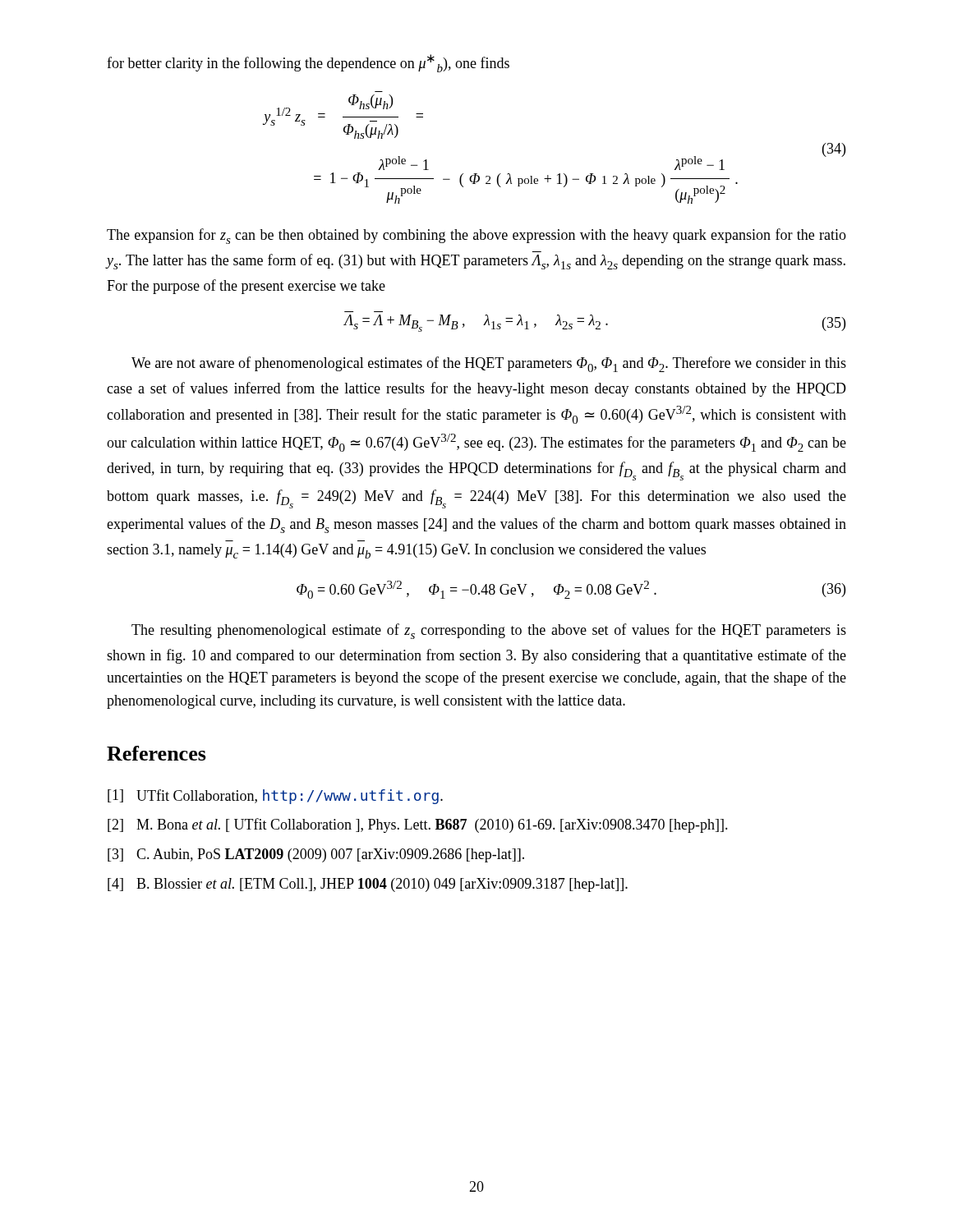This screenshot has width=953, height=1232.
Task: Navigate to the passage starting "[1] UTfit Collaboration, http://www.utfit.org."
Action: (275, 797)
